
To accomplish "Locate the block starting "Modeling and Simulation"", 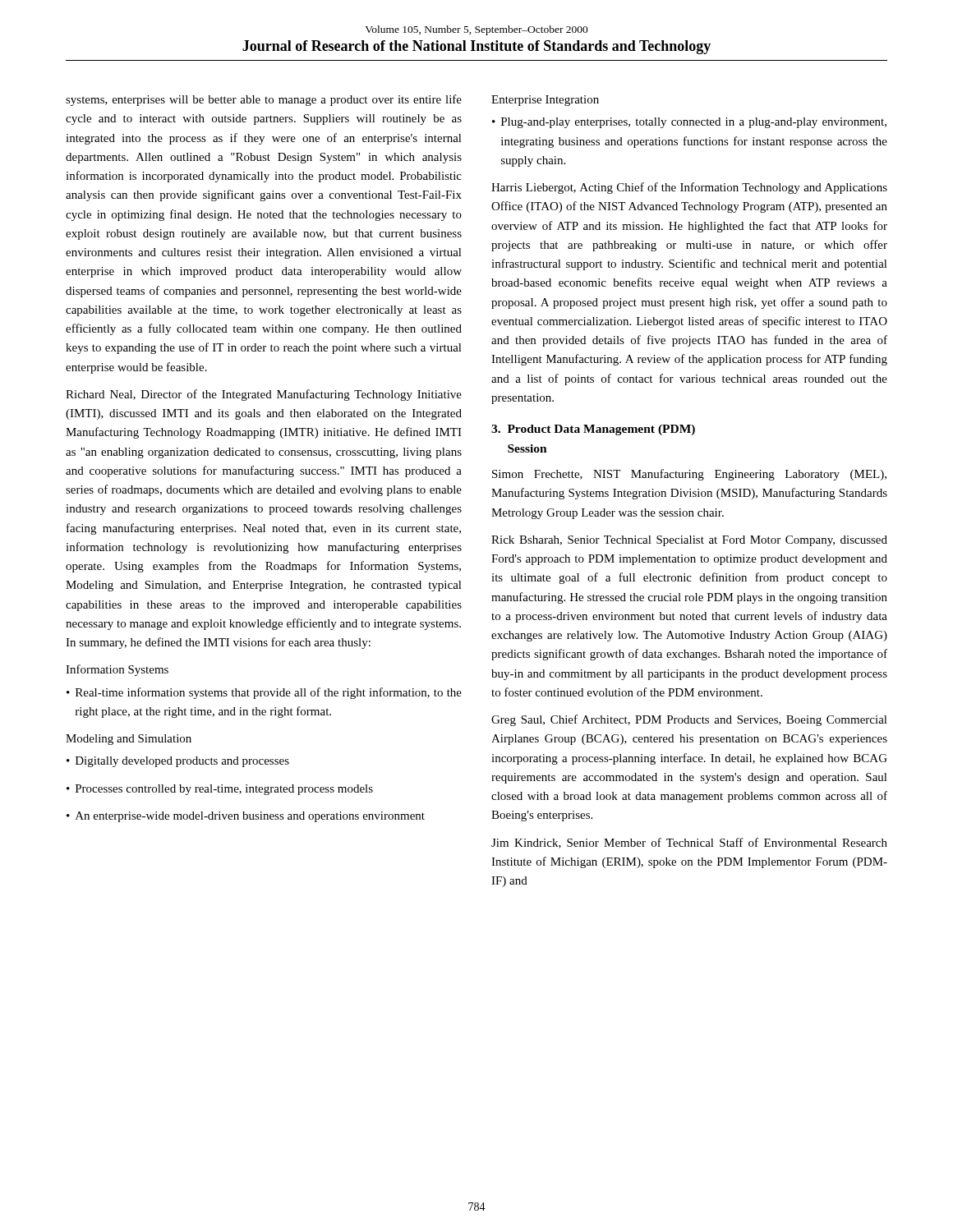I will coord(129,740).
